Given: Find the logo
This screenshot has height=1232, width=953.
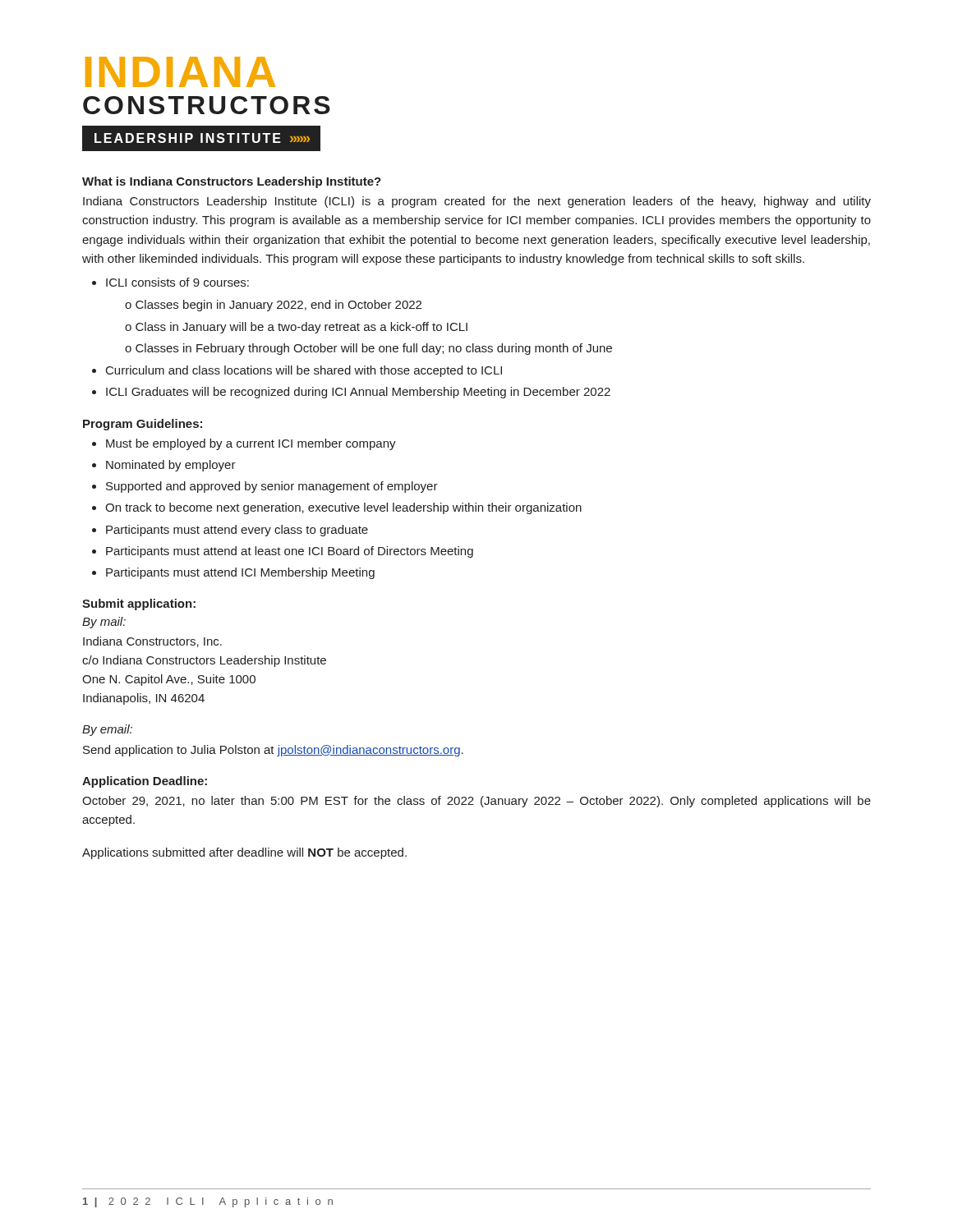Looking at the screenshot, I should (x=476, y=100).
